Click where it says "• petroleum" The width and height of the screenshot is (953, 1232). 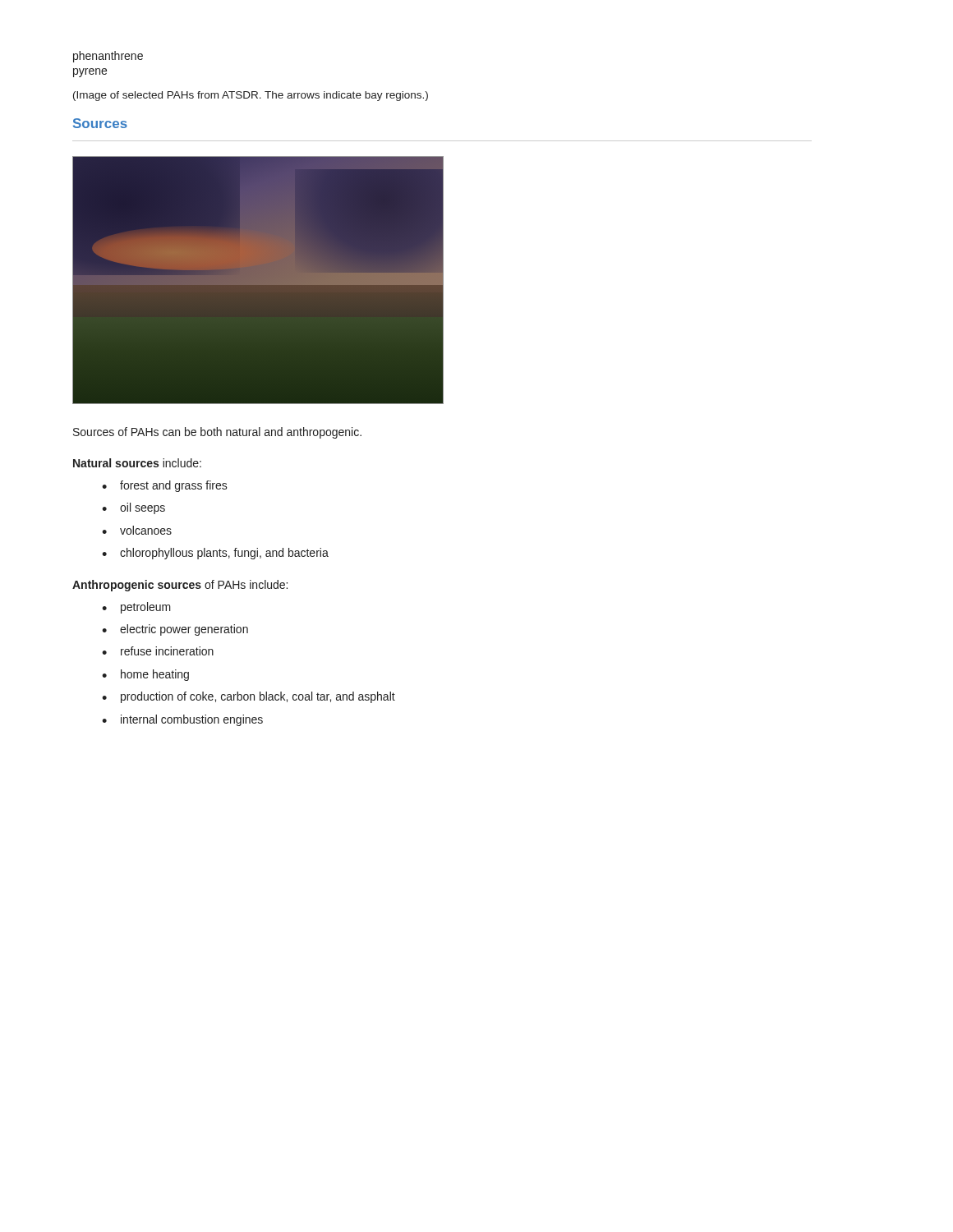136,609
